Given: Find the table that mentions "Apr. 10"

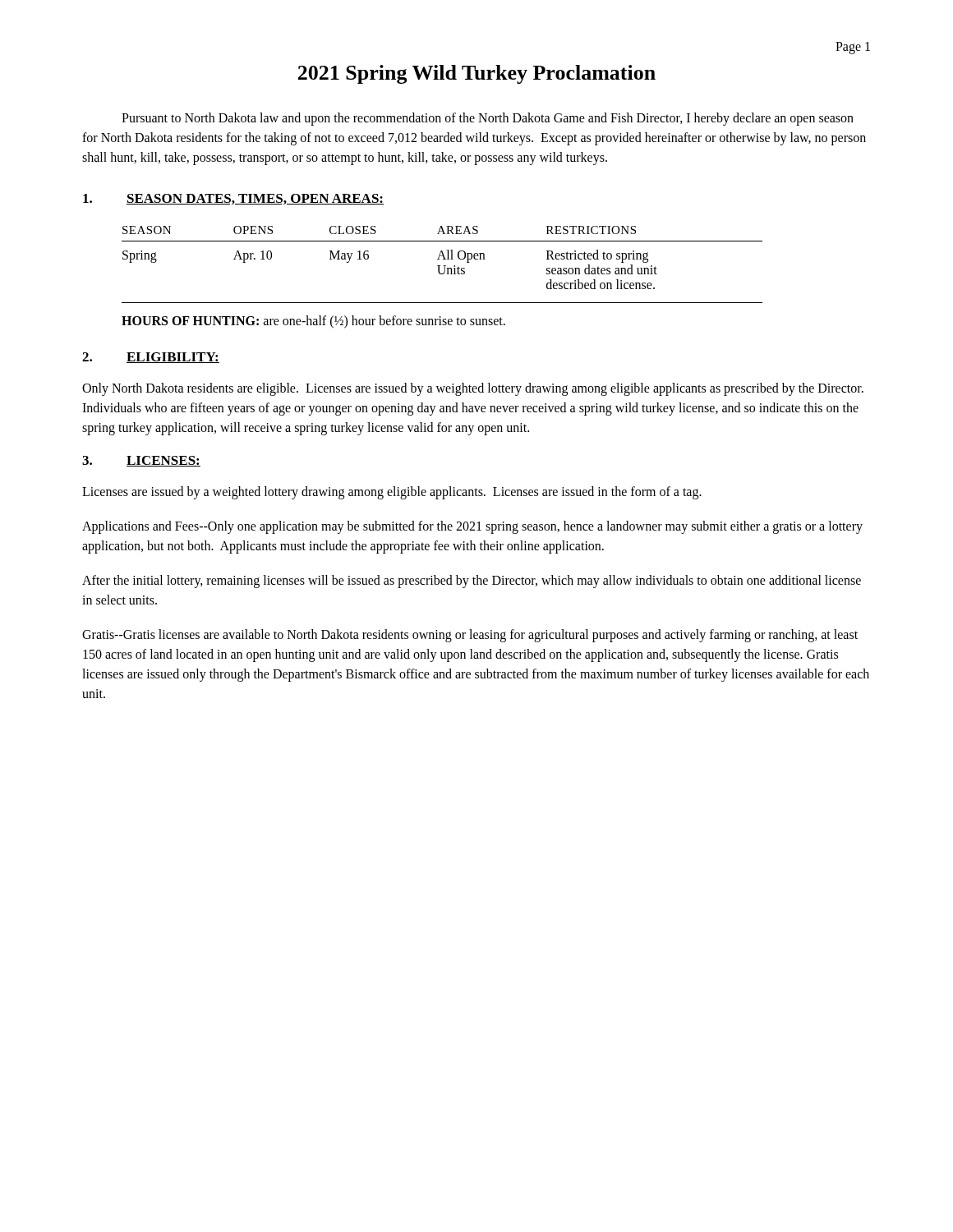Looking at the screenshot, I should click(x=496, y=262).
